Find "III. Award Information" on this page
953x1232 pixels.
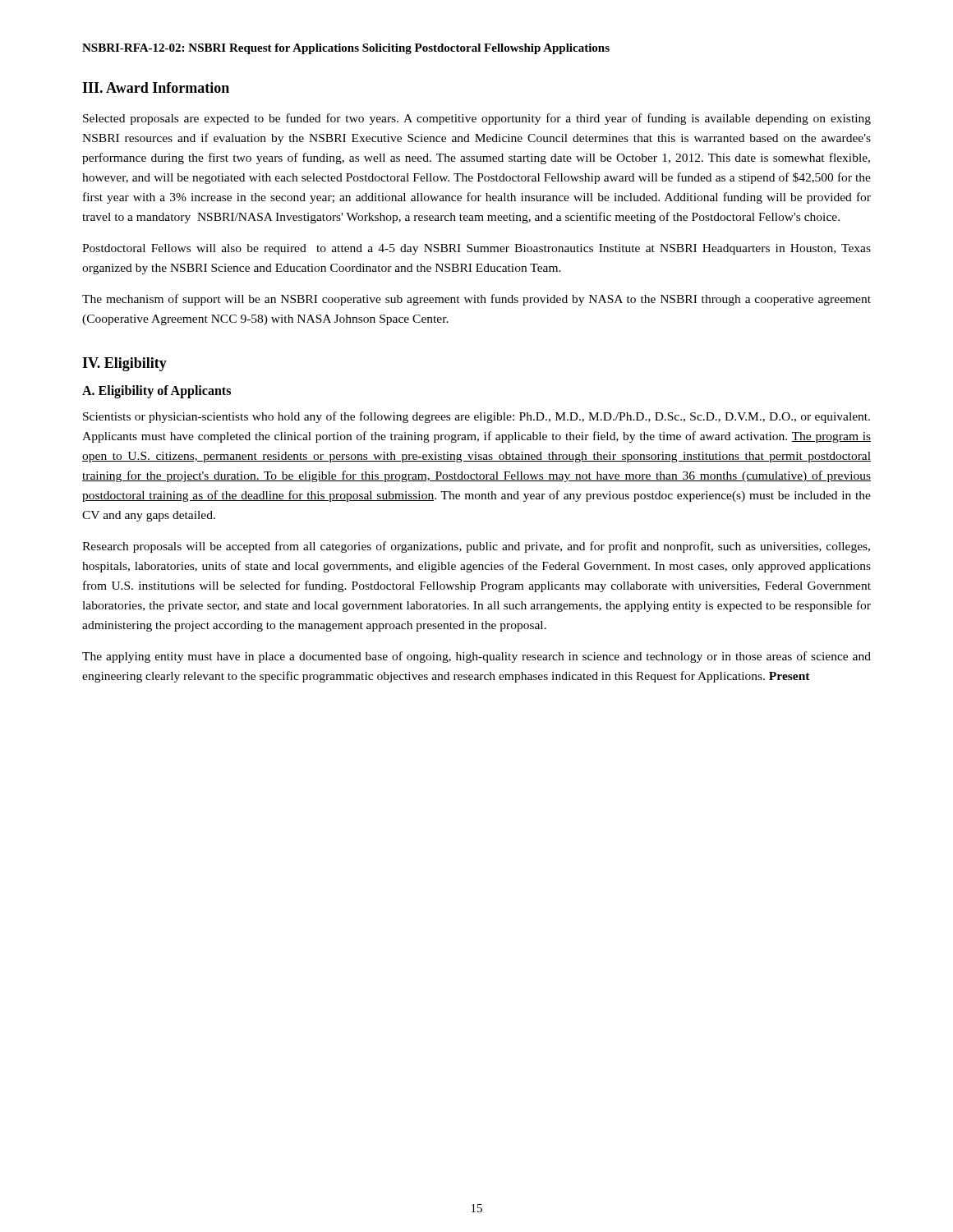tap(156, 88)
